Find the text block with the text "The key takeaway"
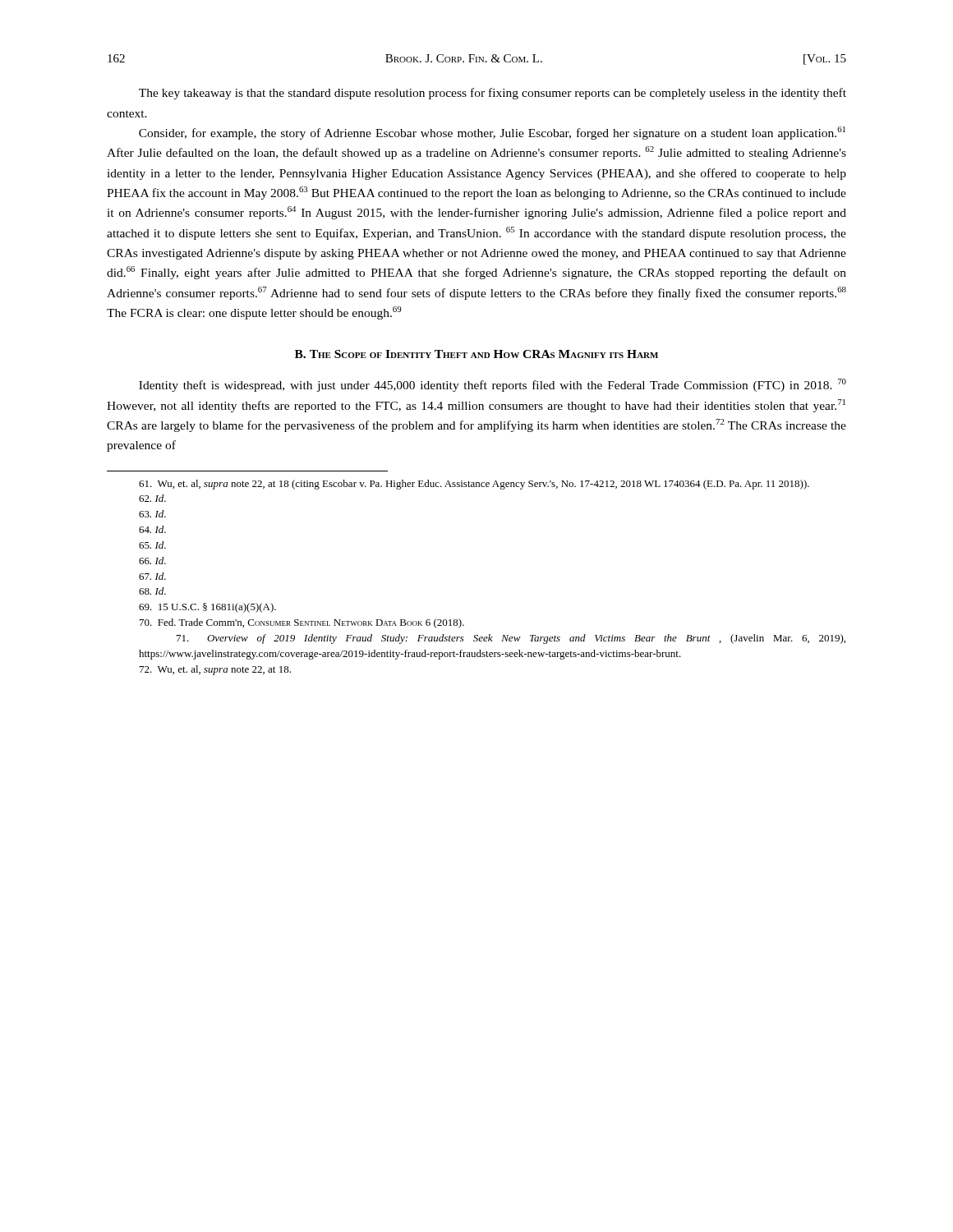 click(476, 103)
